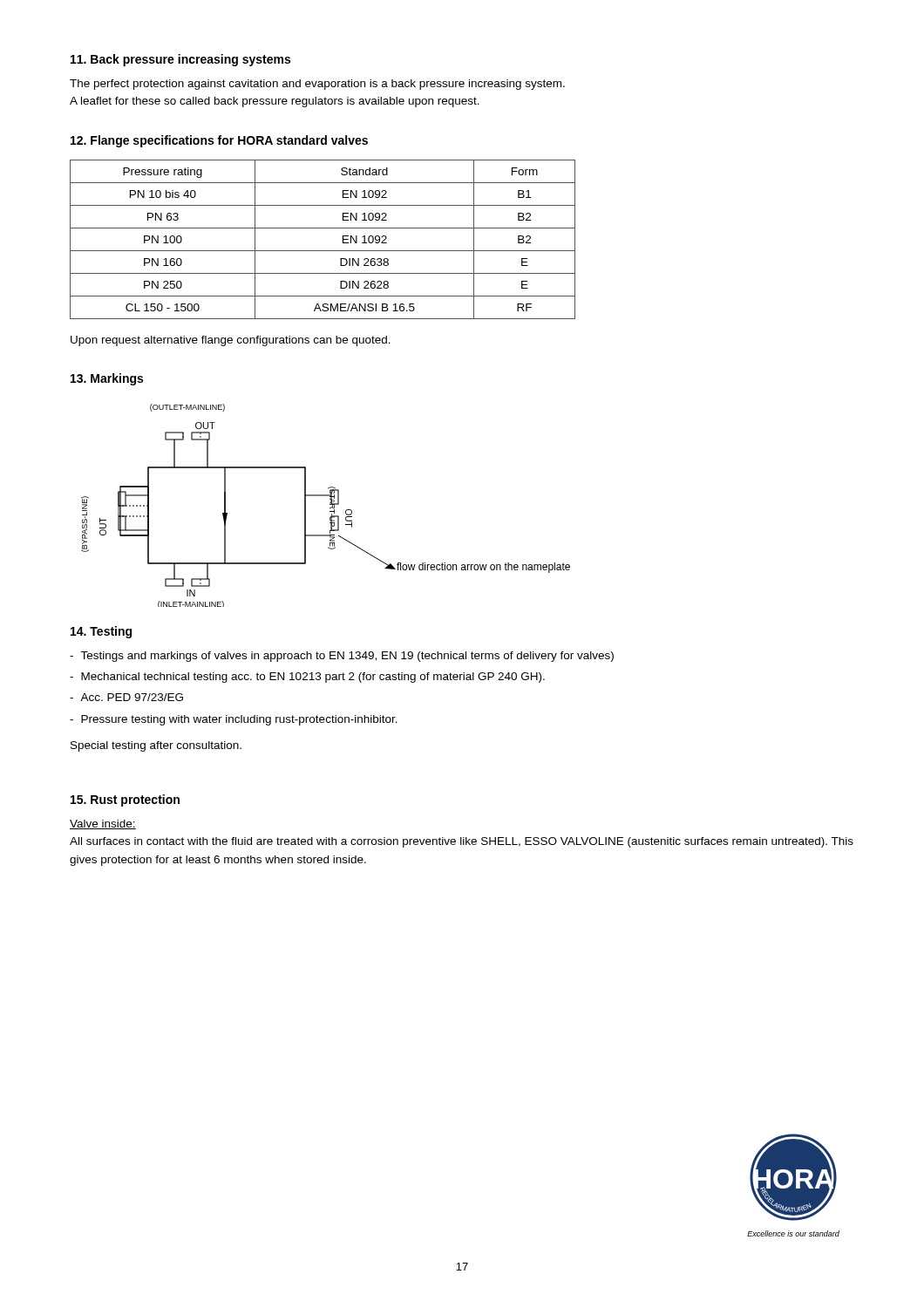The height and width of the screenshot is (1308, 924).
Task: Locate the section header that reads "11. Back pressure increasing systems"
Action: (180, 59)
